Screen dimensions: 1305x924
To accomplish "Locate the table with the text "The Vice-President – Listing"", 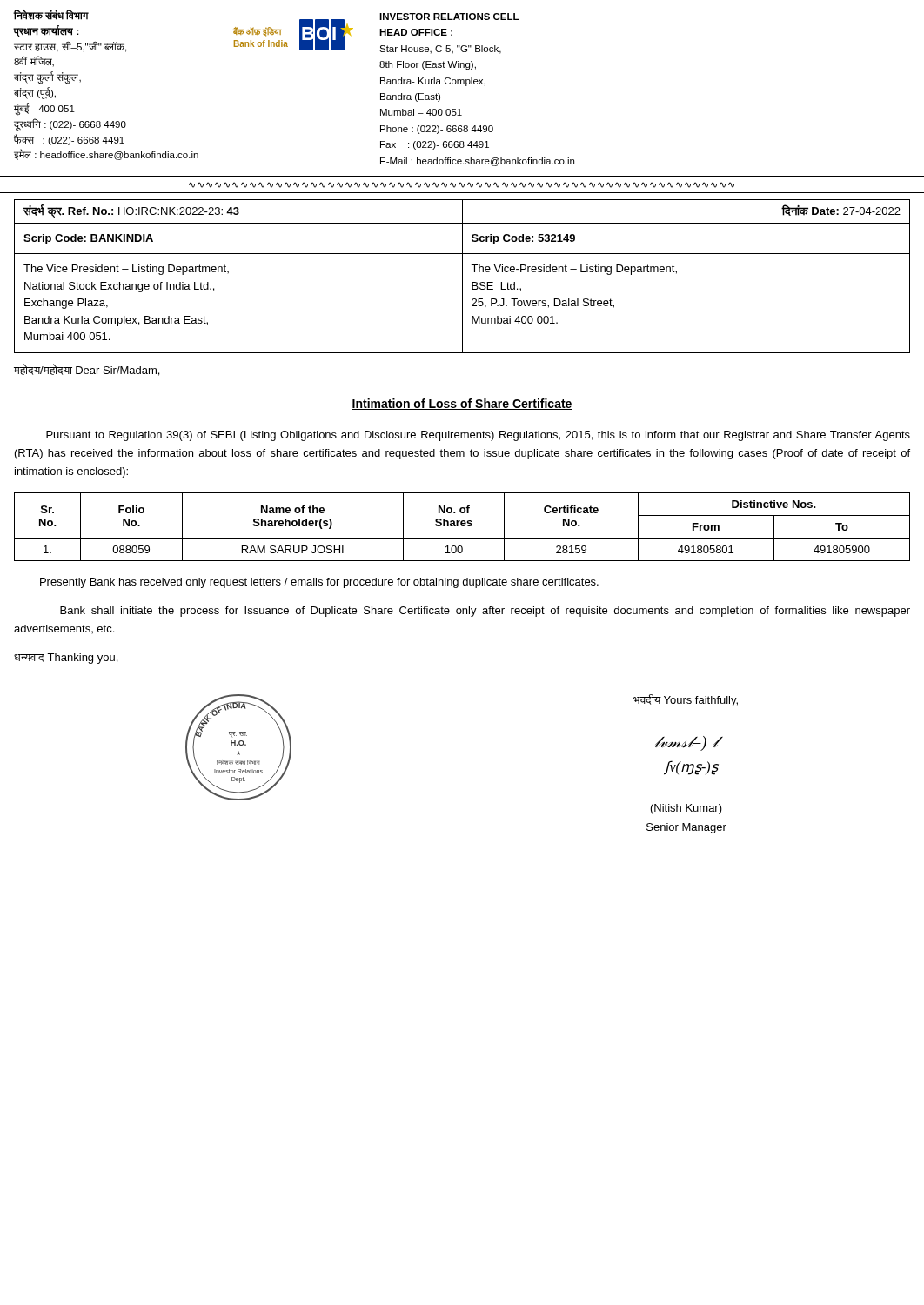I will click(x=462, y=288).
